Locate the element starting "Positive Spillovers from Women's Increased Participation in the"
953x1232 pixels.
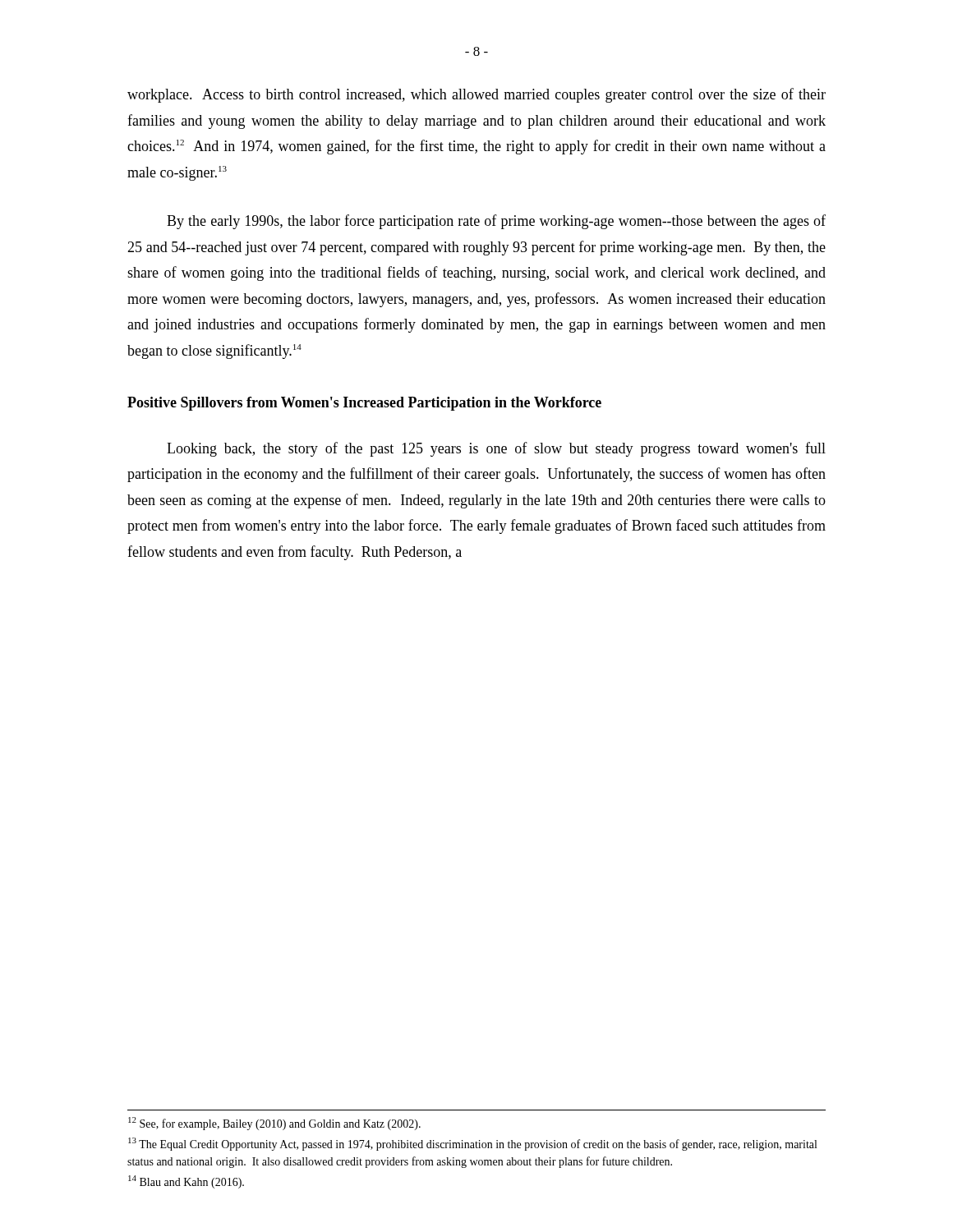point(364,402)
